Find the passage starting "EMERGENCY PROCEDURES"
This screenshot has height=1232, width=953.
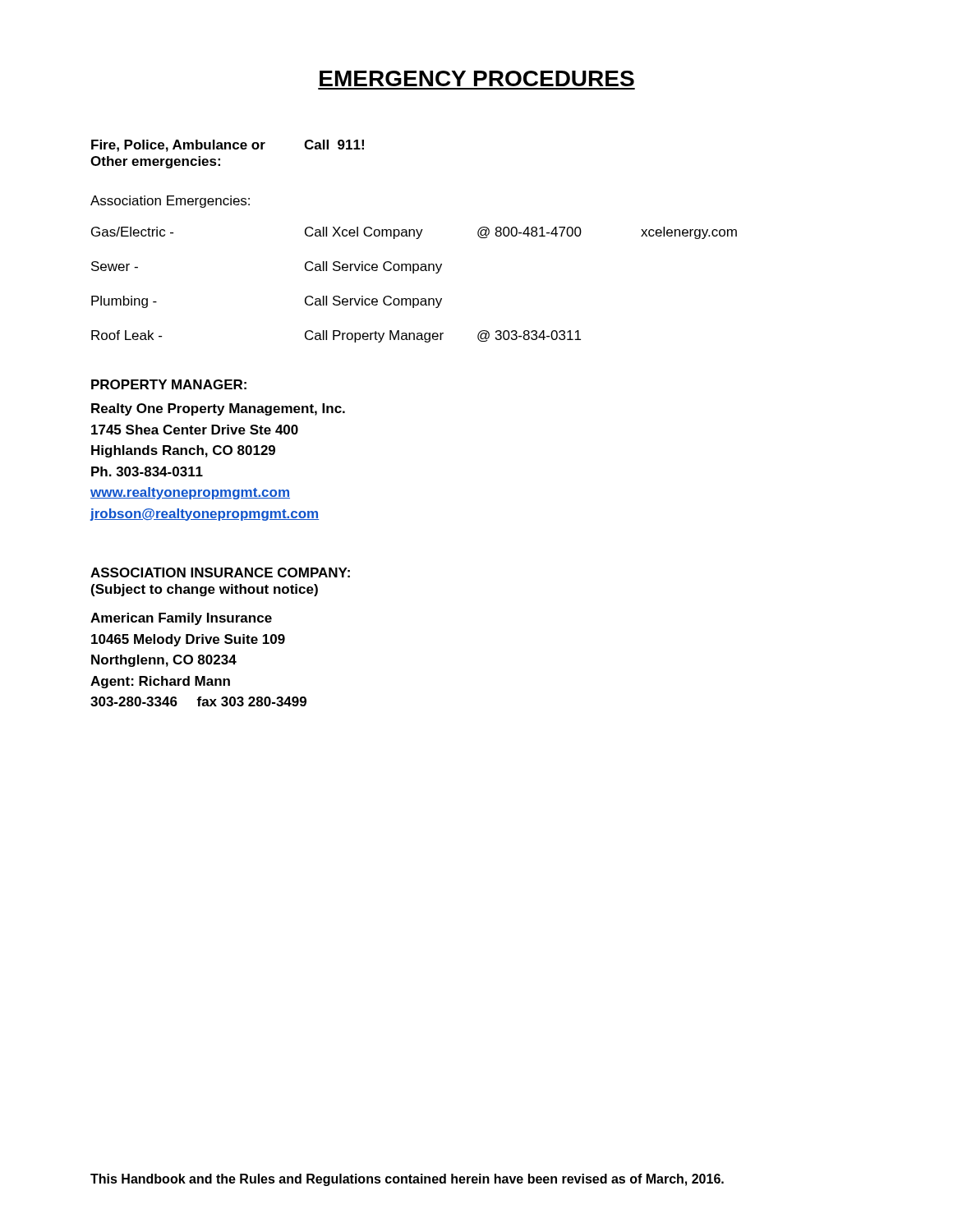476,78
